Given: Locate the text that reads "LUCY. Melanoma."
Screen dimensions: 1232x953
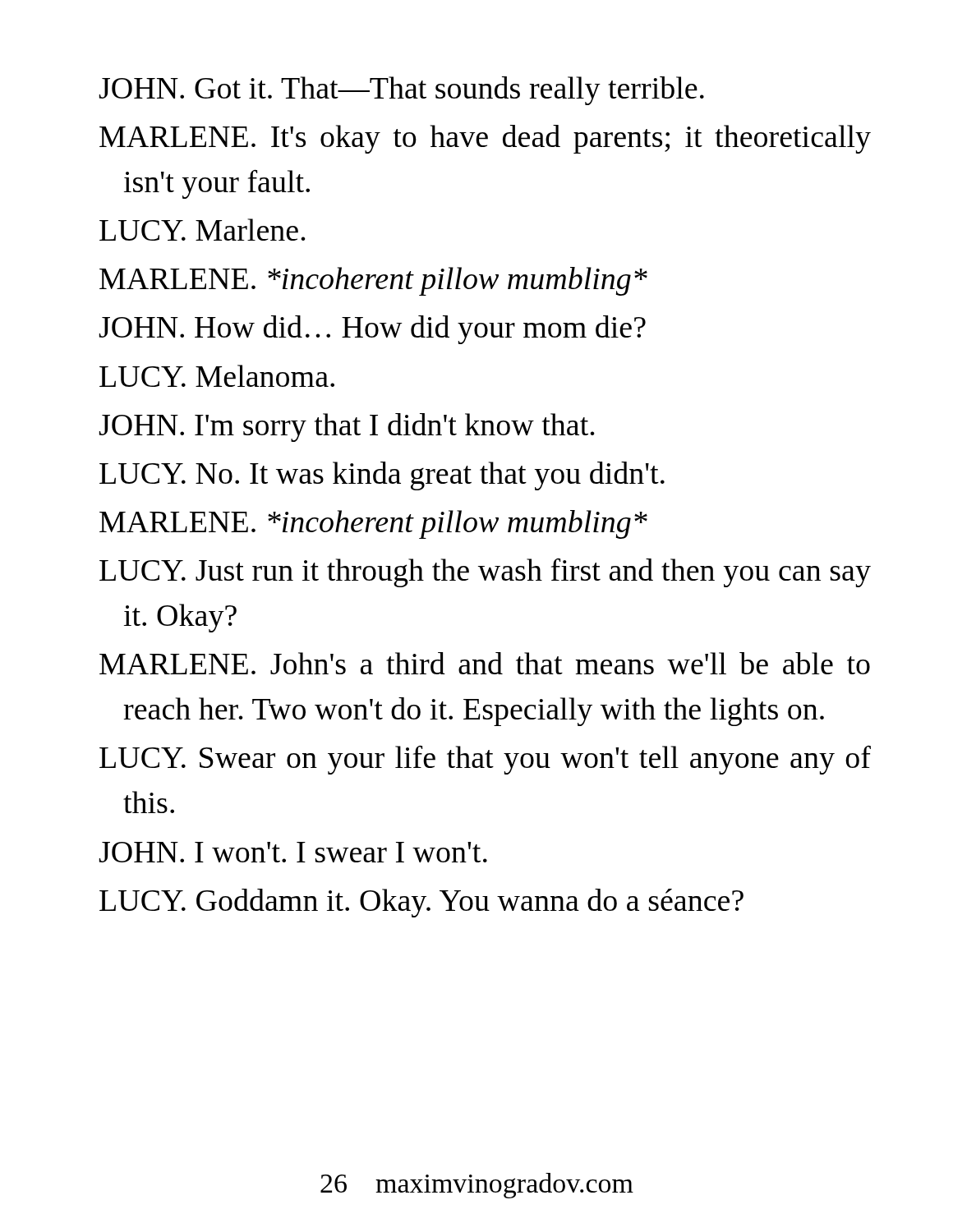Looking at the screenshot, I should 218,376.
